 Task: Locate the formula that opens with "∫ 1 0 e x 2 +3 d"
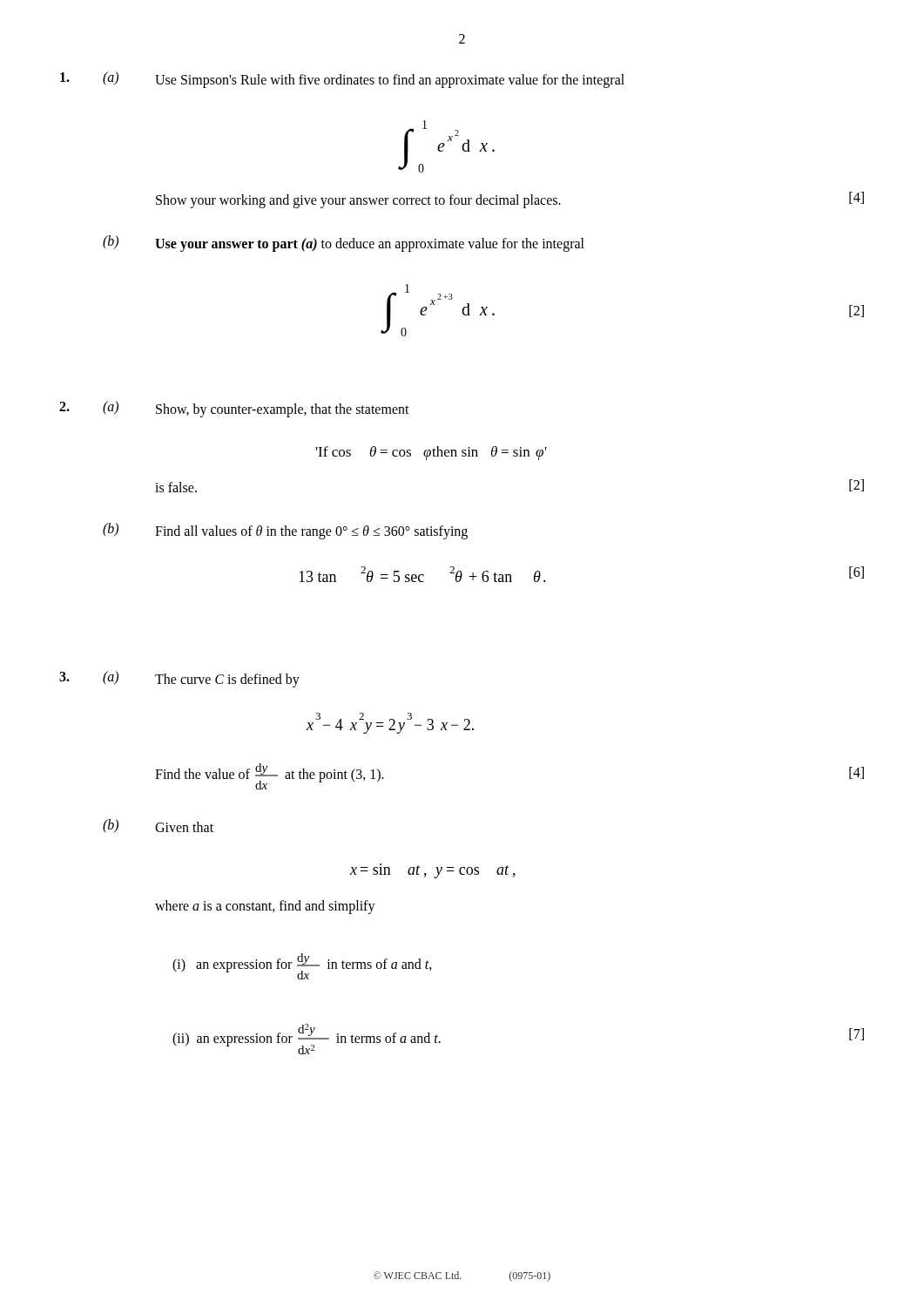462,308
